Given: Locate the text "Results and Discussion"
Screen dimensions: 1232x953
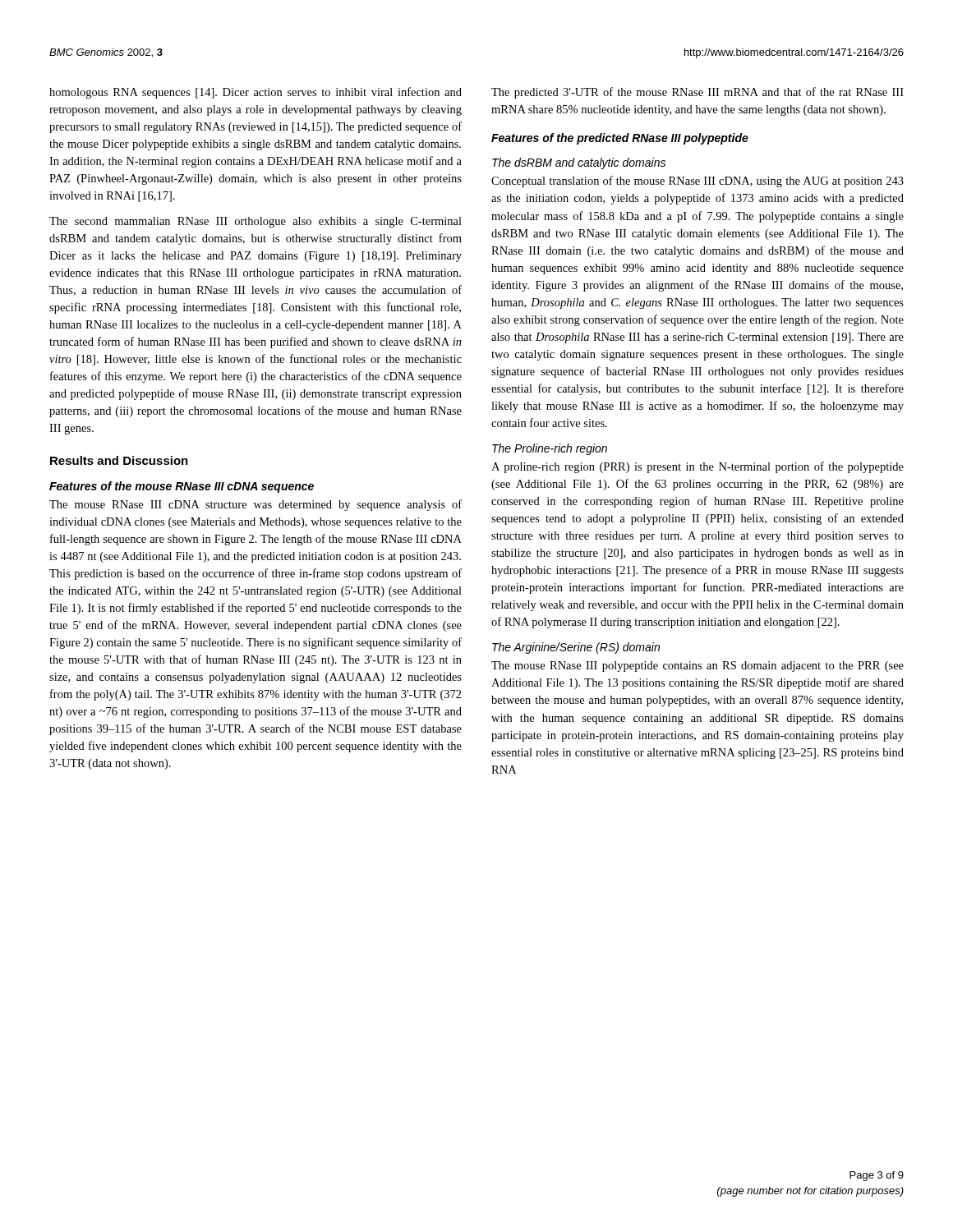Looking at the screenshot, I should point(119,460).
